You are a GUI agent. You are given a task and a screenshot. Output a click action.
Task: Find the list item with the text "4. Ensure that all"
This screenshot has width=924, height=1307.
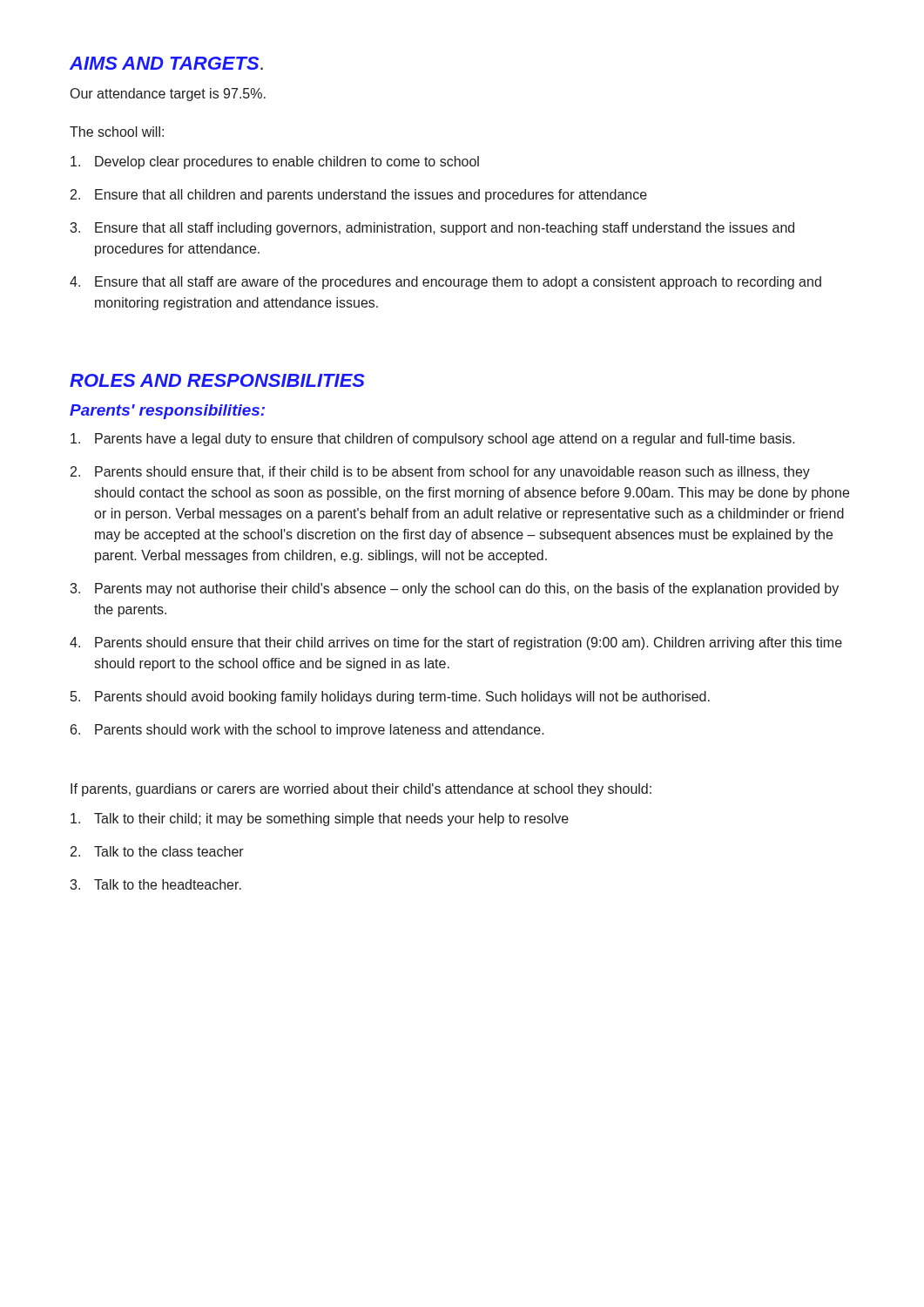pyautogui.click(x=462, y=293)
